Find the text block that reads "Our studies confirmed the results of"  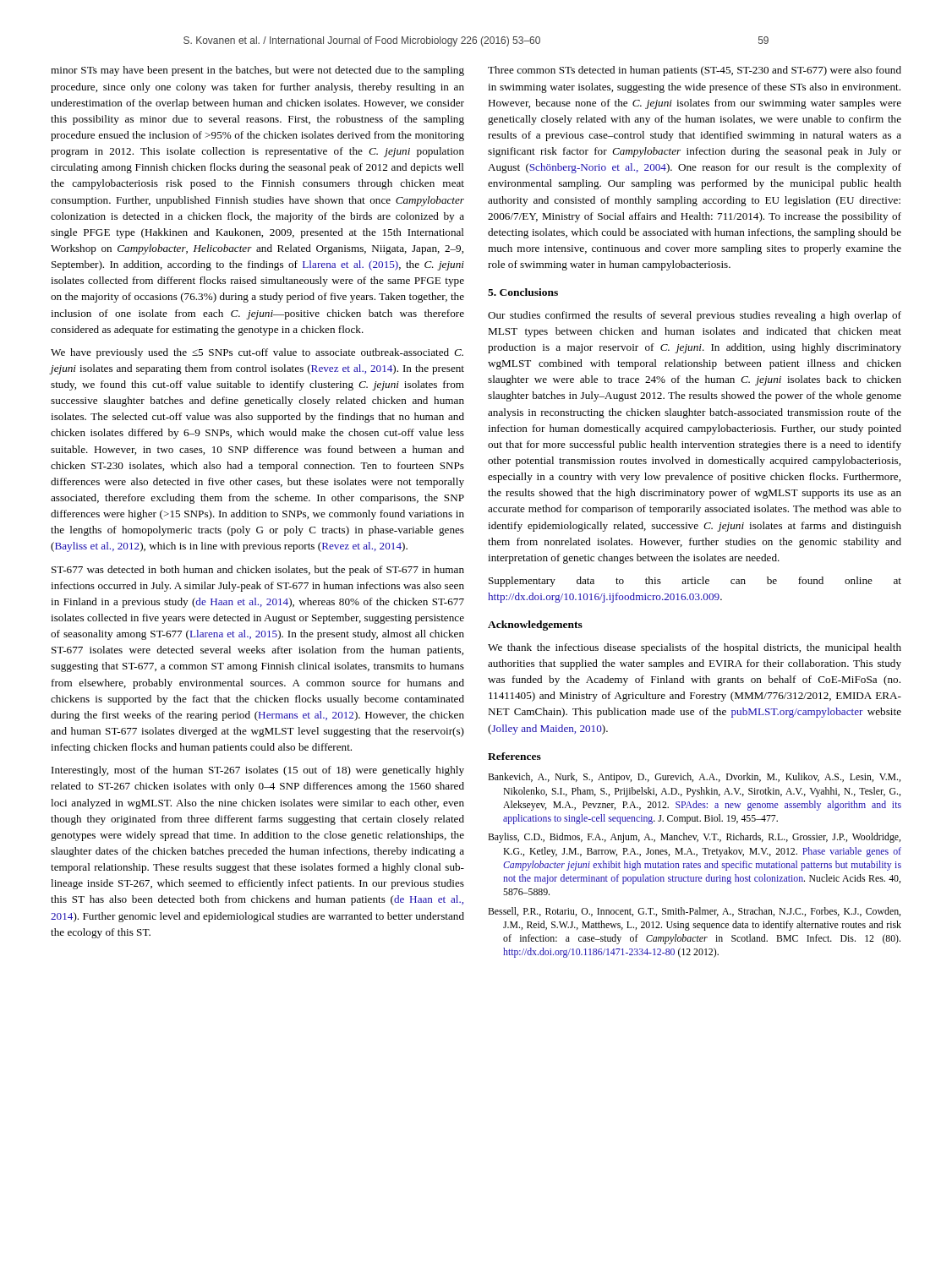[695, 436]
